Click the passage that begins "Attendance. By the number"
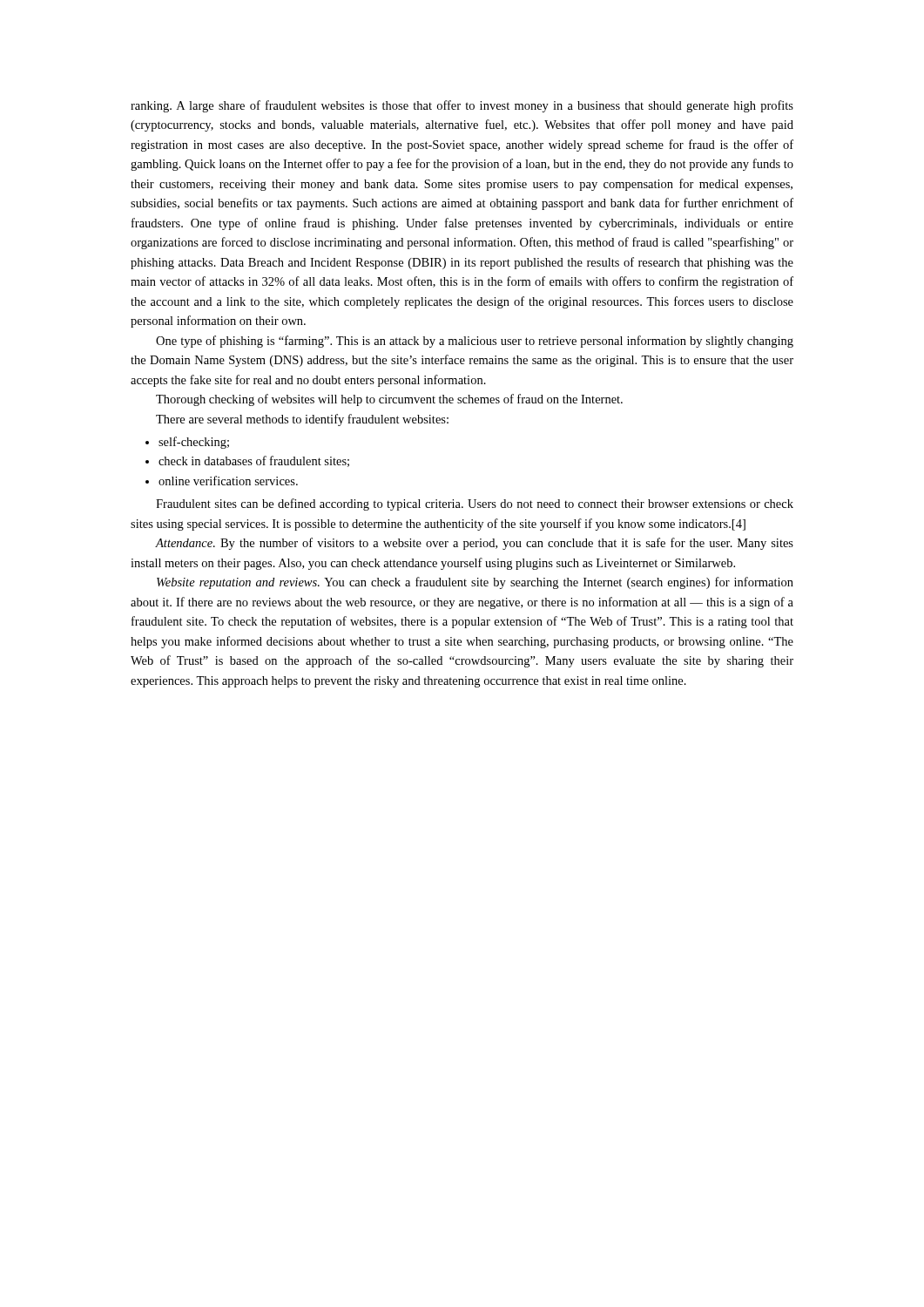 point(462,553)
